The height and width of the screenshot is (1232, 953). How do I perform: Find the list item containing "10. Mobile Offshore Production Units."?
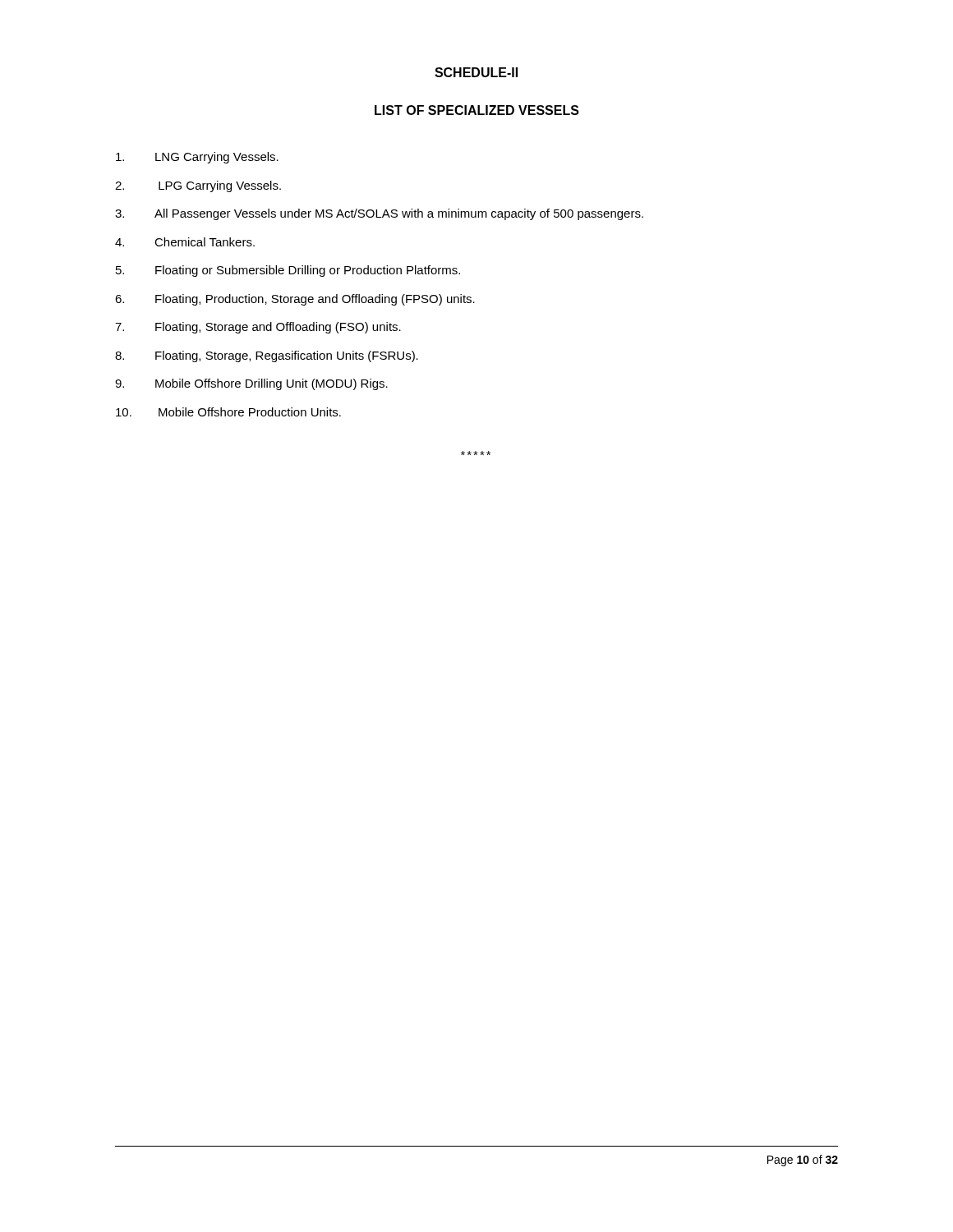click(228, 412)
